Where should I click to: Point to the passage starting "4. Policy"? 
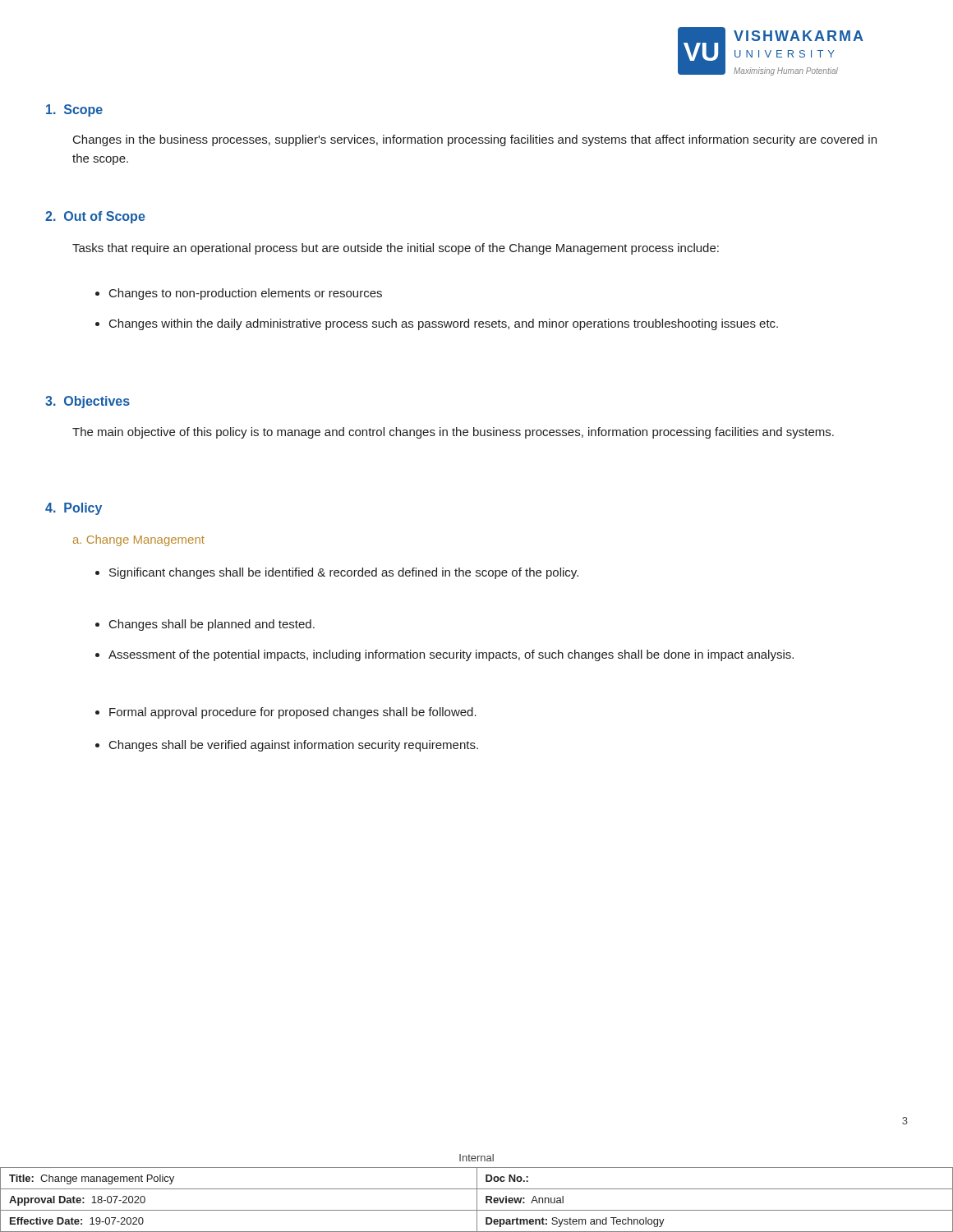(74, 508)
